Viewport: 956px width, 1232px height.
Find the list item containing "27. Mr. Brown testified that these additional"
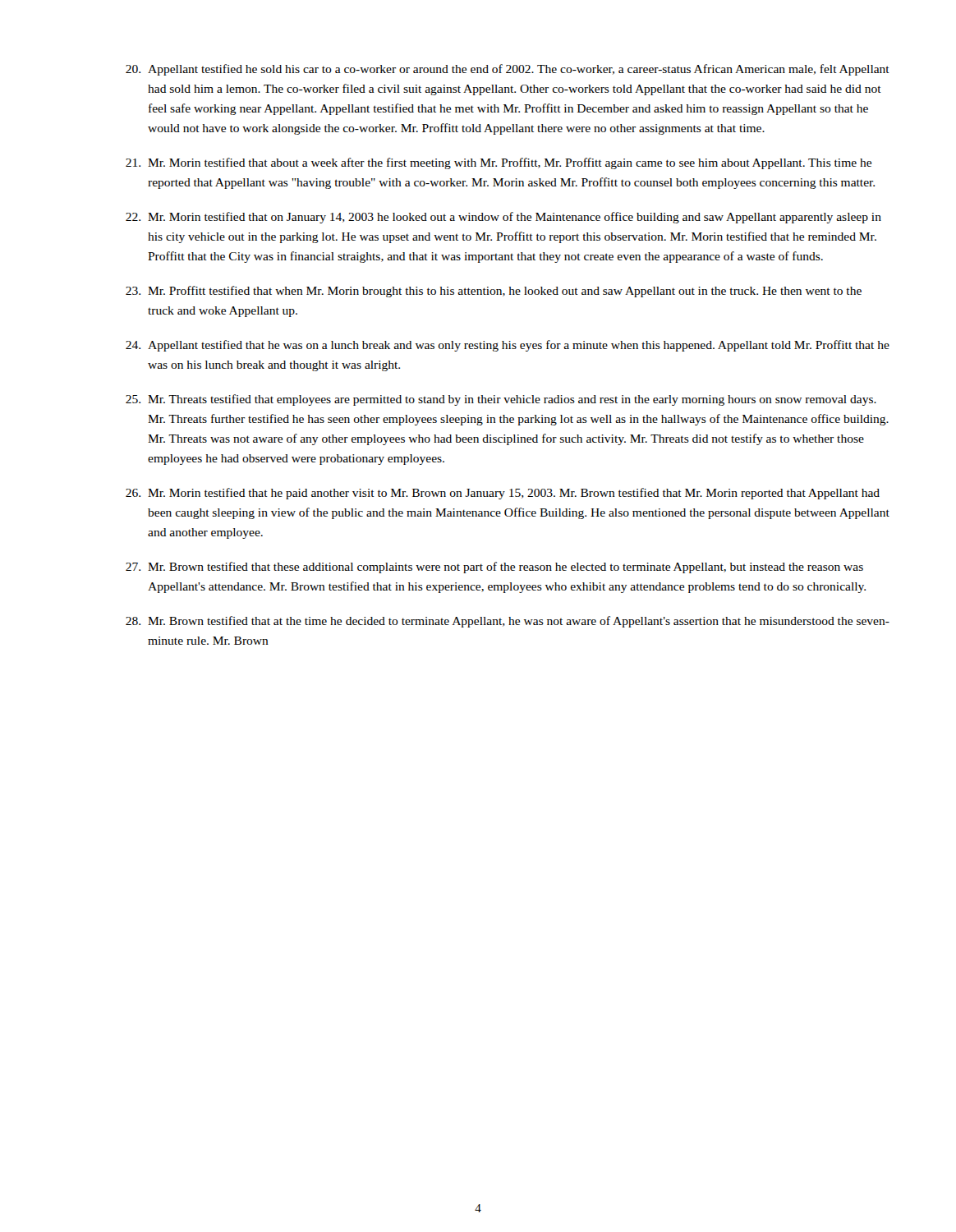494,577
